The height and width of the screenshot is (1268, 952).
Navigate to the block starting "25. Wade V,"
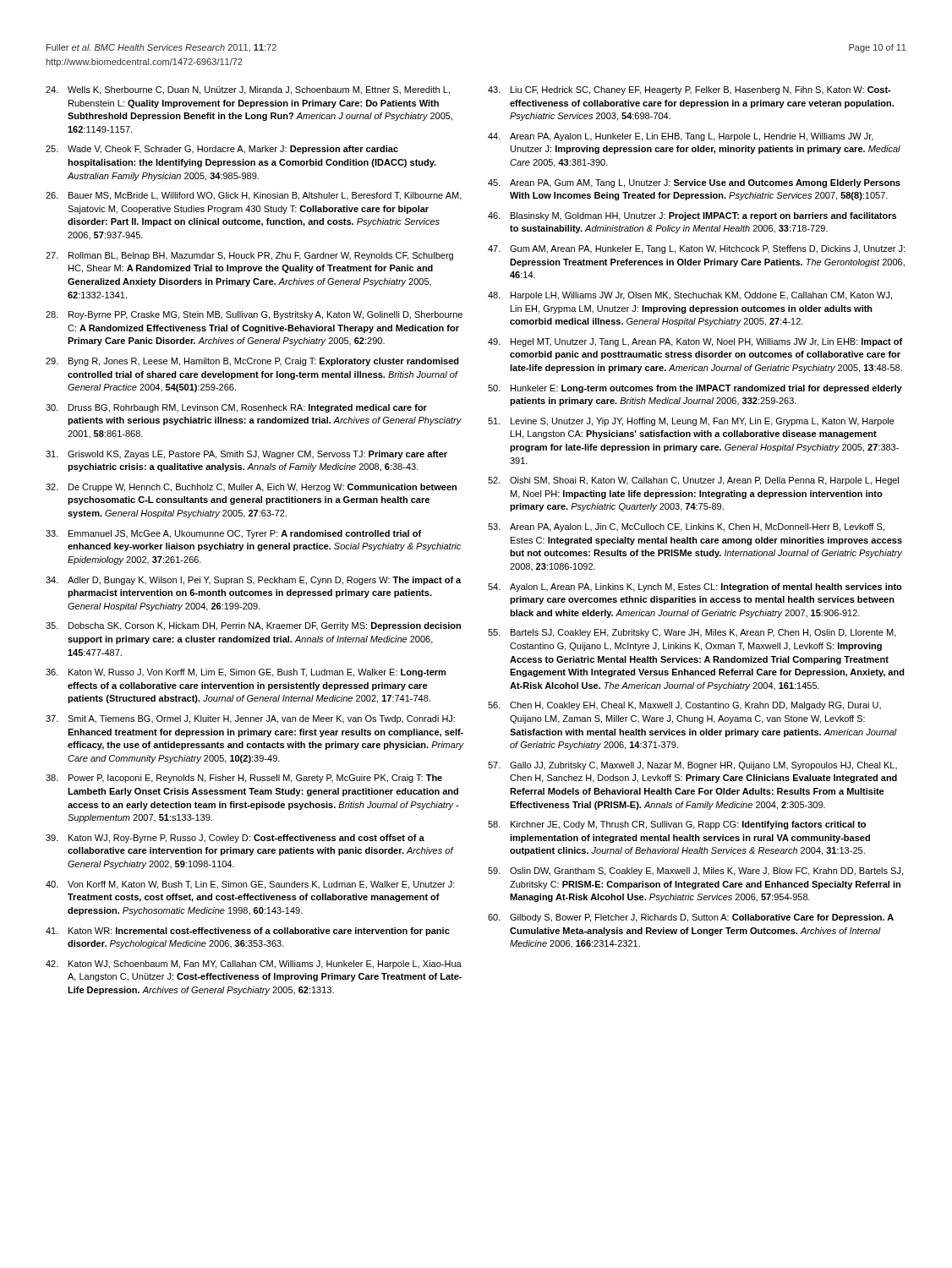coord(255,163)
